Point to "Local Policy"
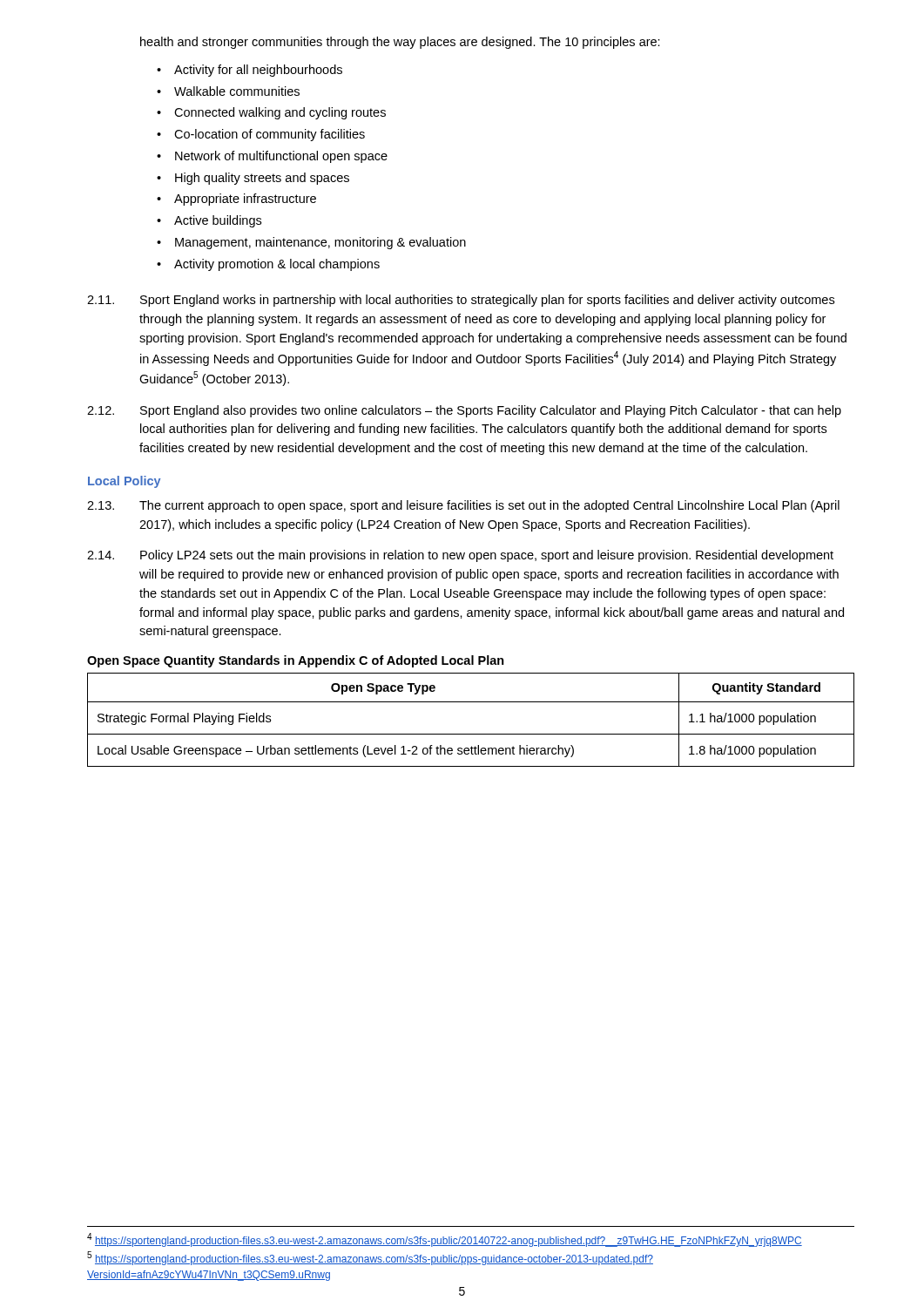Viewport: 924px width, 1307px height. pyautogui.click(x=124, y=481)
